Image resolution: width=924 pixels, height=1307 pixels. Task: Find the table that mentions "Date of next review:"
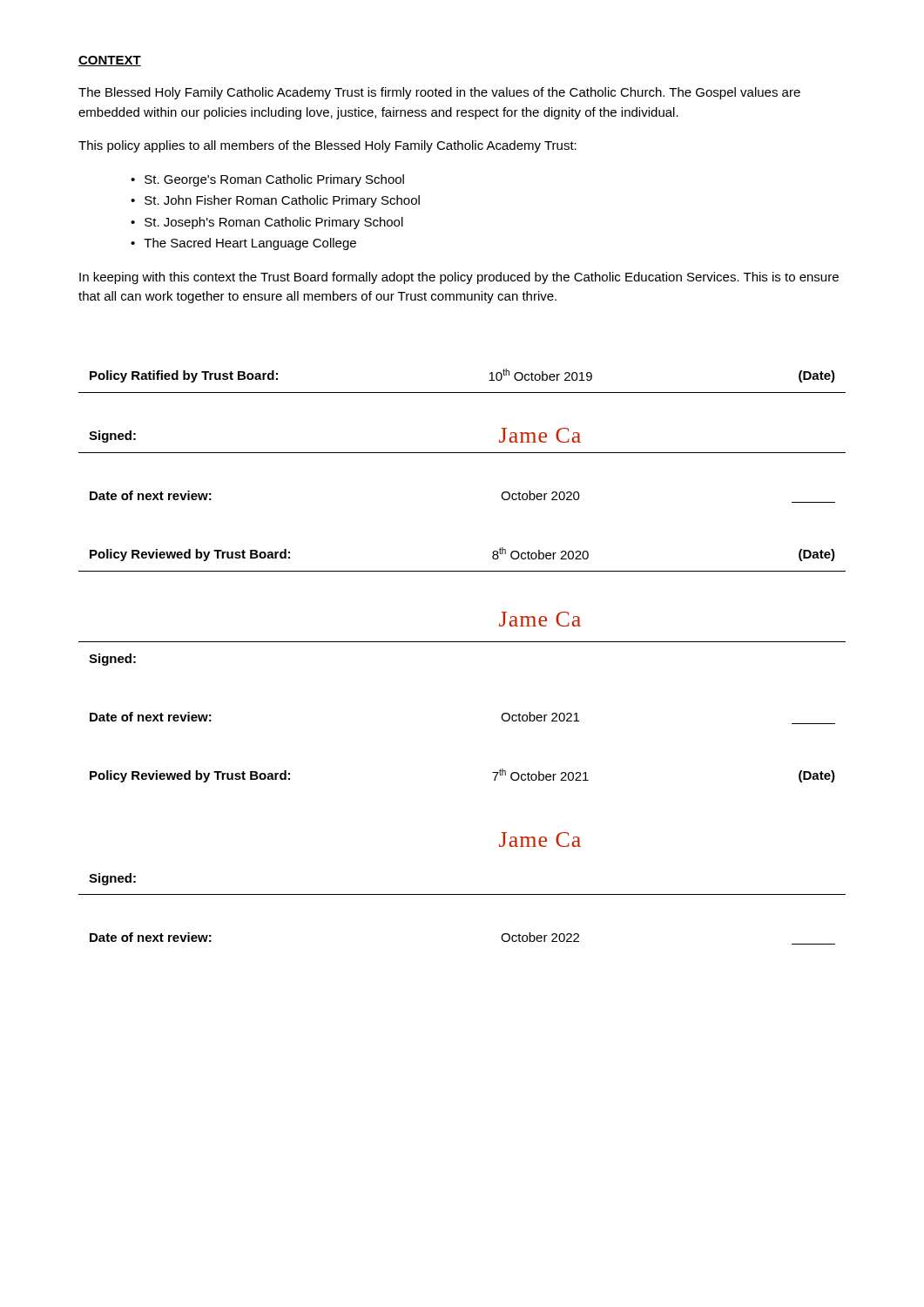(462, 656)
